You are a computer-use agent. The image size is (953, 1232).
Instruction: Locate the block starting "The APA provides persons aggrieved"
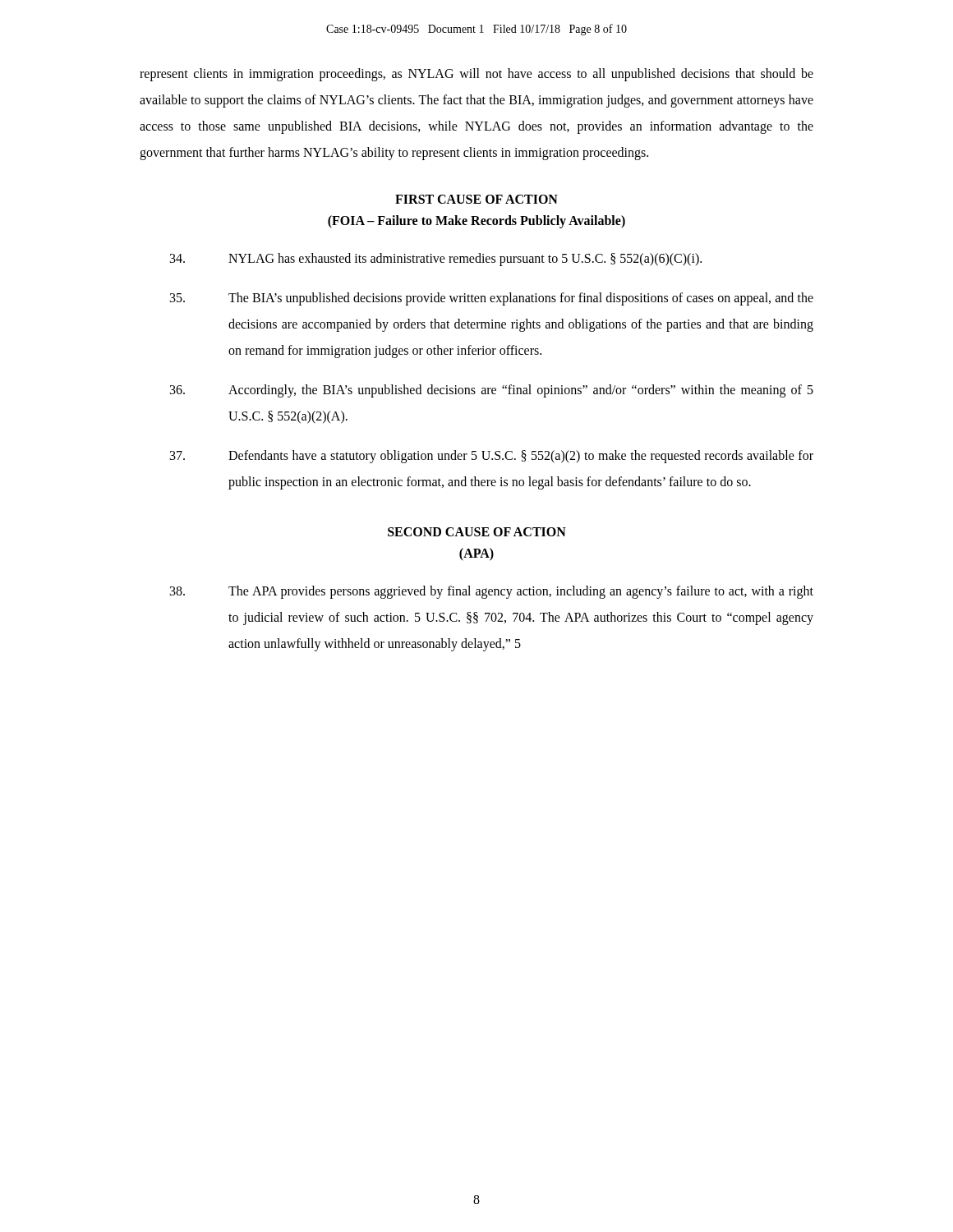476,618
